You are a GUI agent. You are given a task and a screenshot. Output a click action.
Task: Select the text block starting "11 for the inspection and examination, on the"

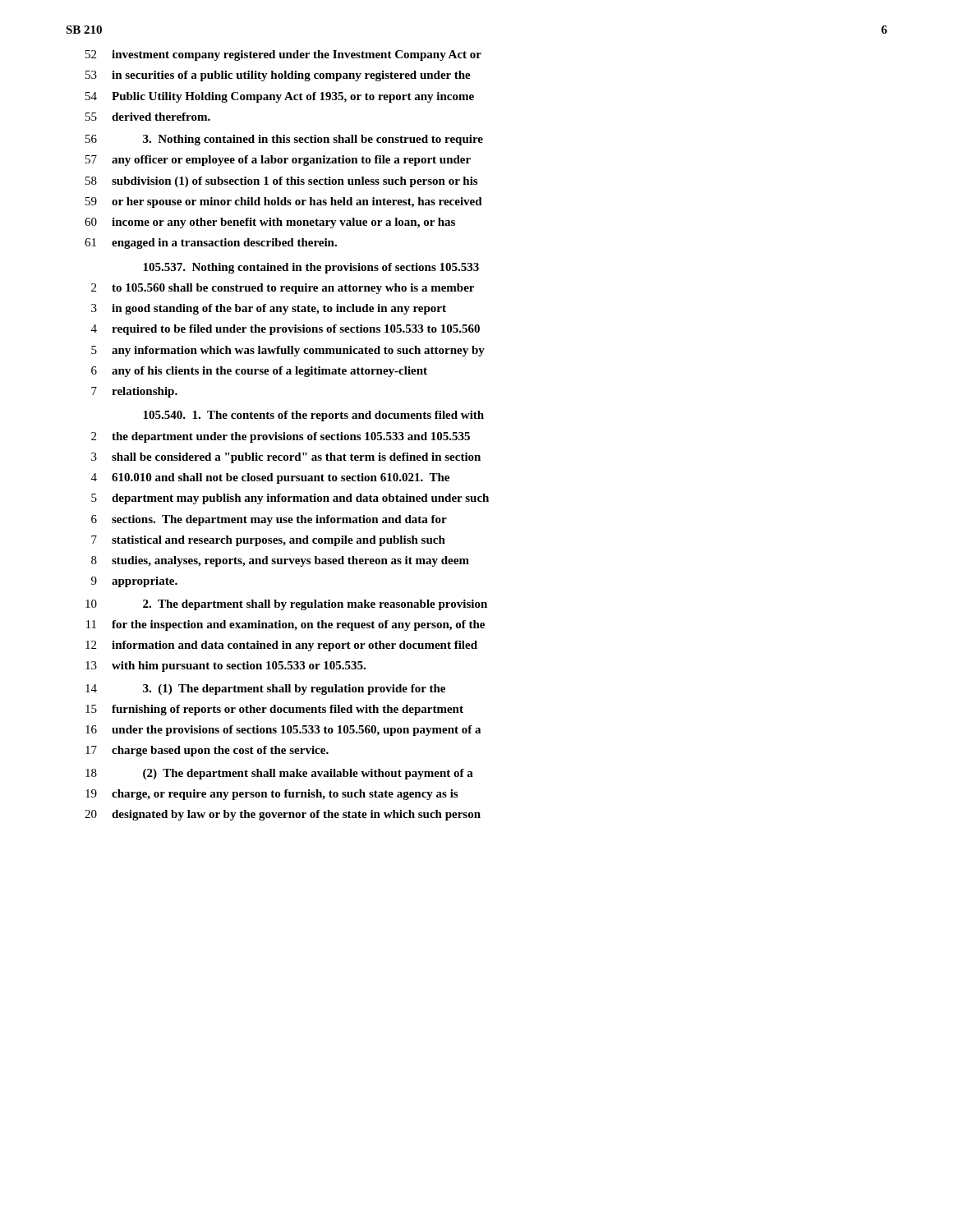point(476,625)
